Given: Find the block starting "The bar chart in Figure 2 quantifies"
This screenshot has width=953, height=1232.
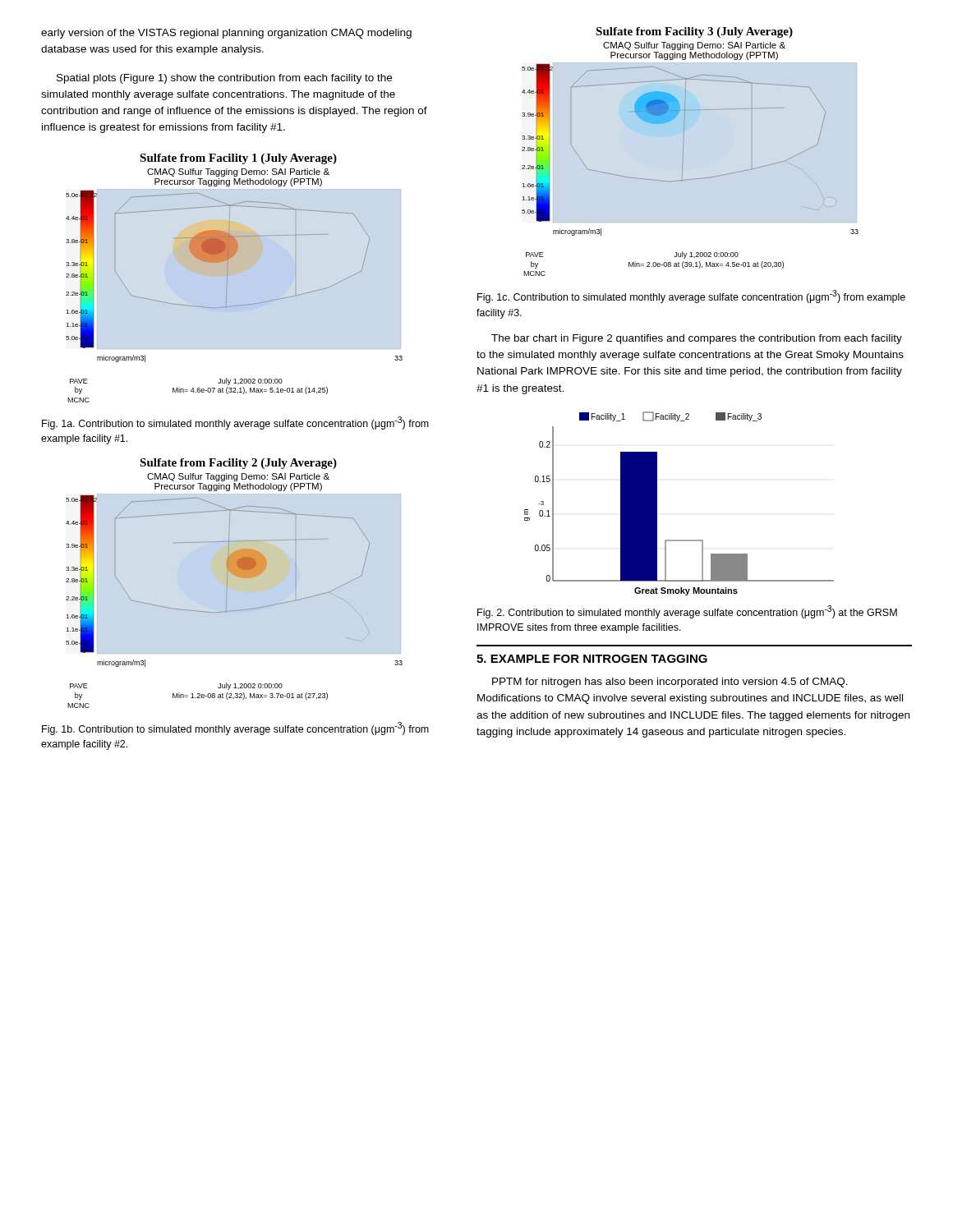Looking at the screenshot, I should point(690,363).
